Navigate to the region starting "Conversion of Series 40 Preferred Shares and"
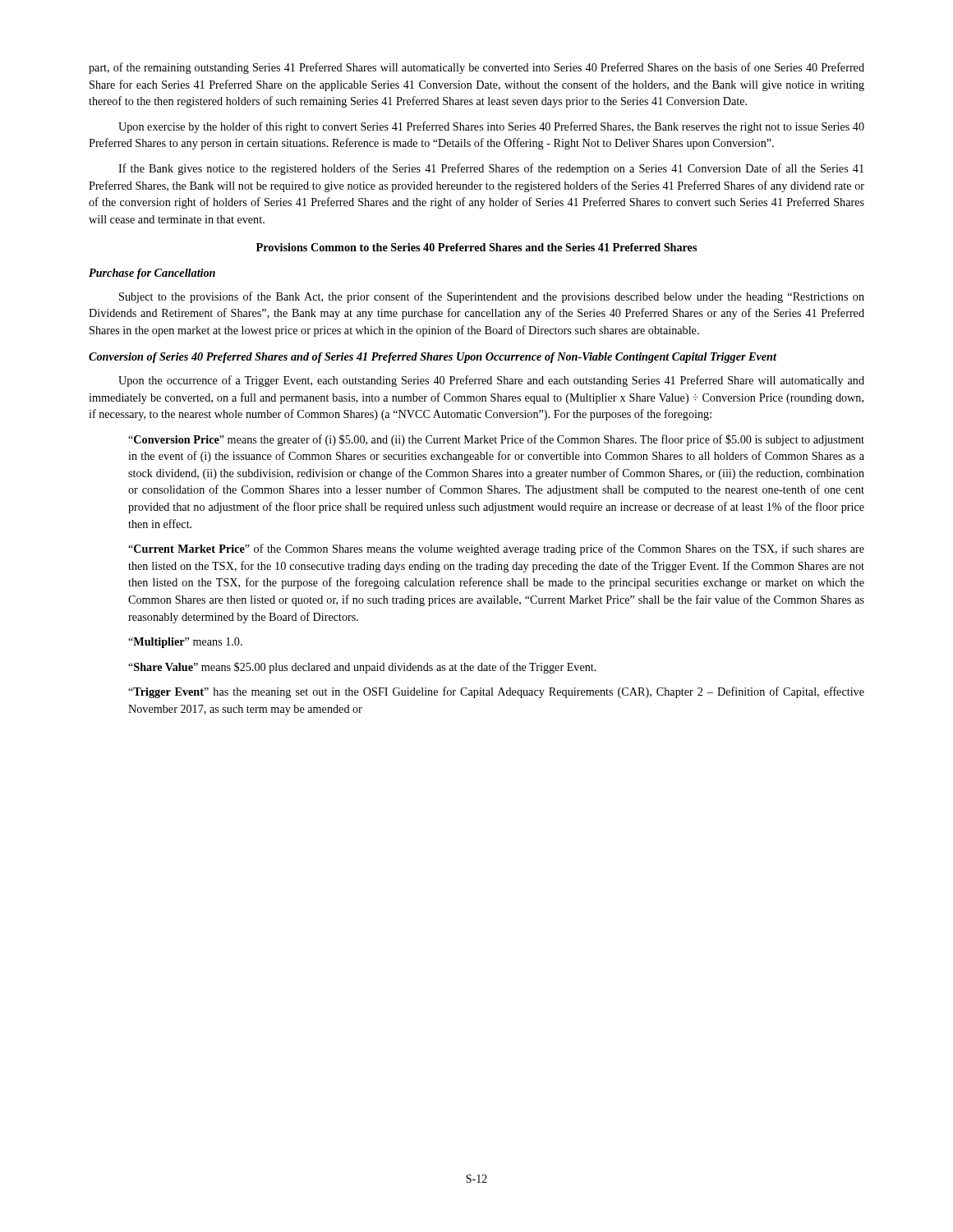953x1232 pixels. tap(476, 357)
